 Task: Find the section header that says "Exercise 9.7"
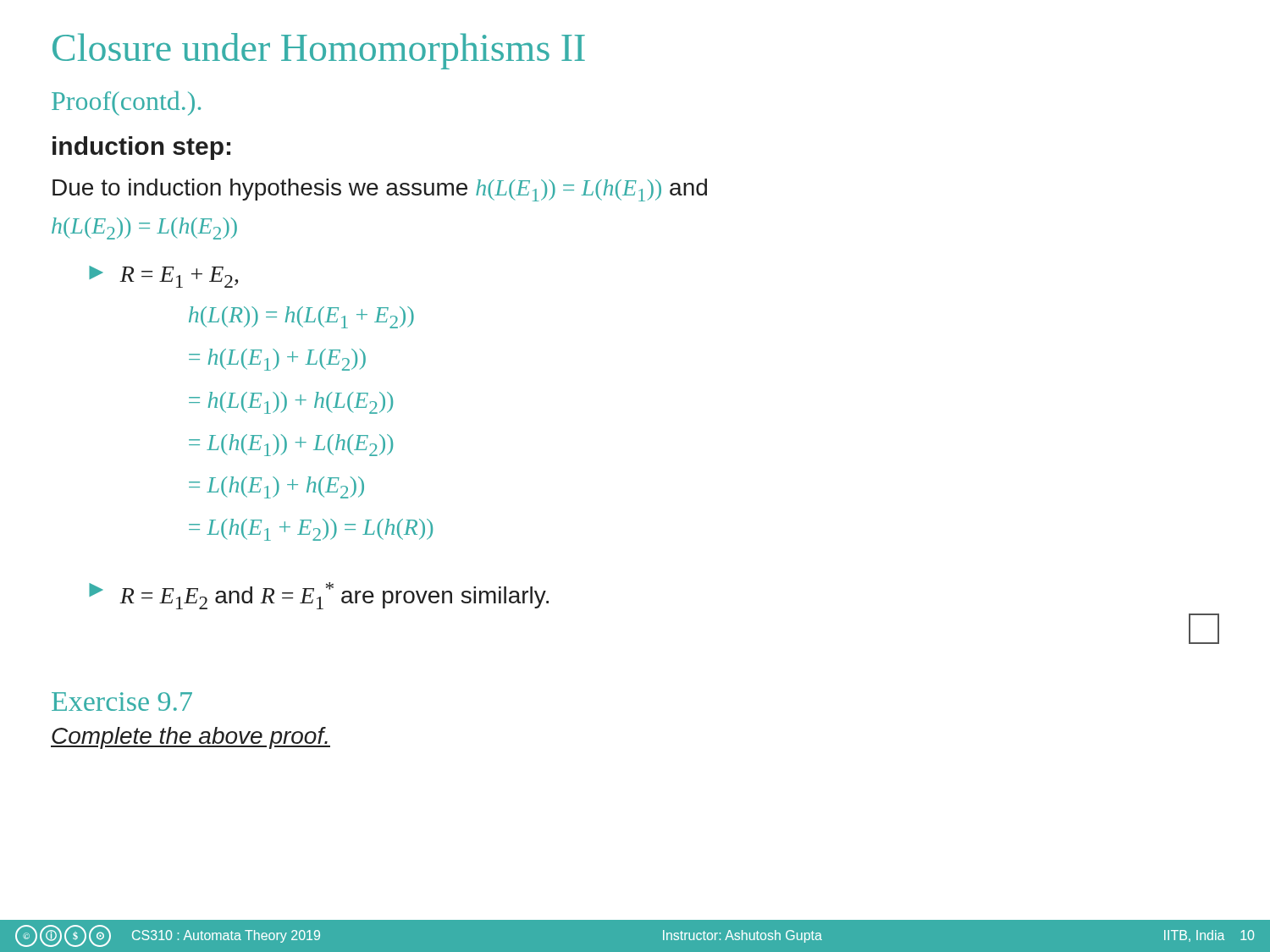pos(122,702)
